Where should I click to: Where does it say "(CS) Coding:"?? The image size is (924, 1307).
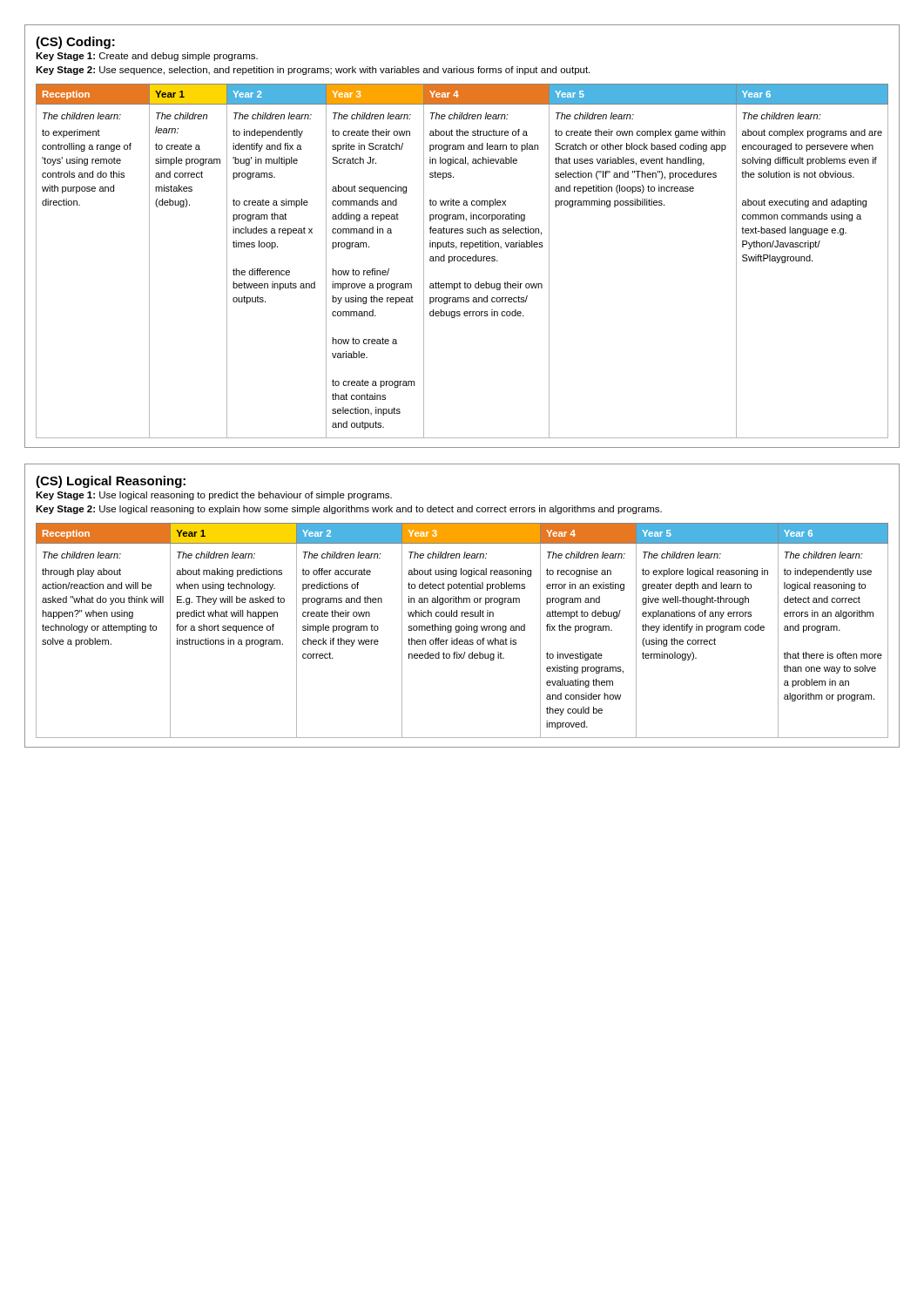(x=76, y=41)
